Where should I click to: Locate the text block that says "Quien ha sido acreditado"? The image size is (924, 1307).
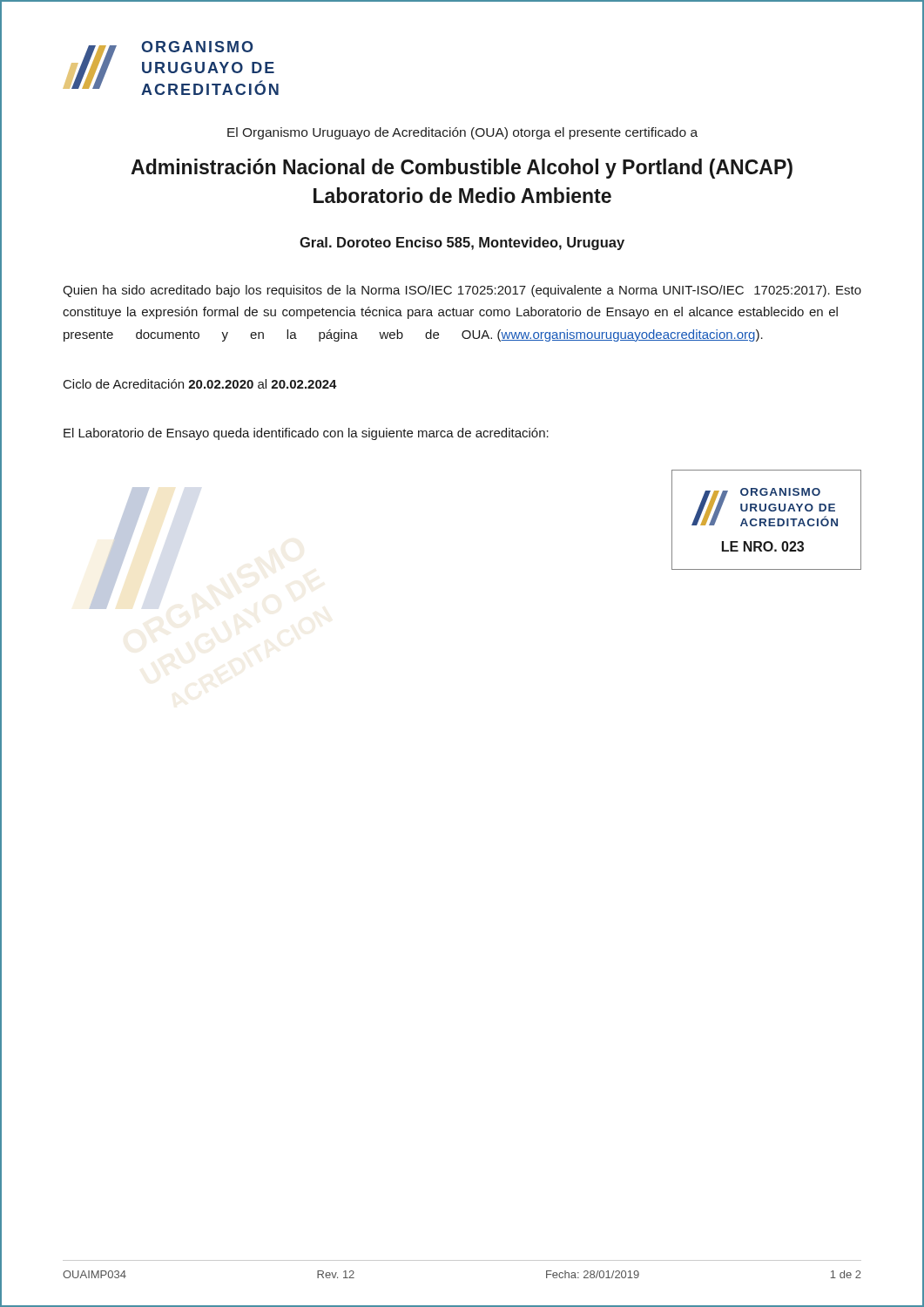click(462, 312)
